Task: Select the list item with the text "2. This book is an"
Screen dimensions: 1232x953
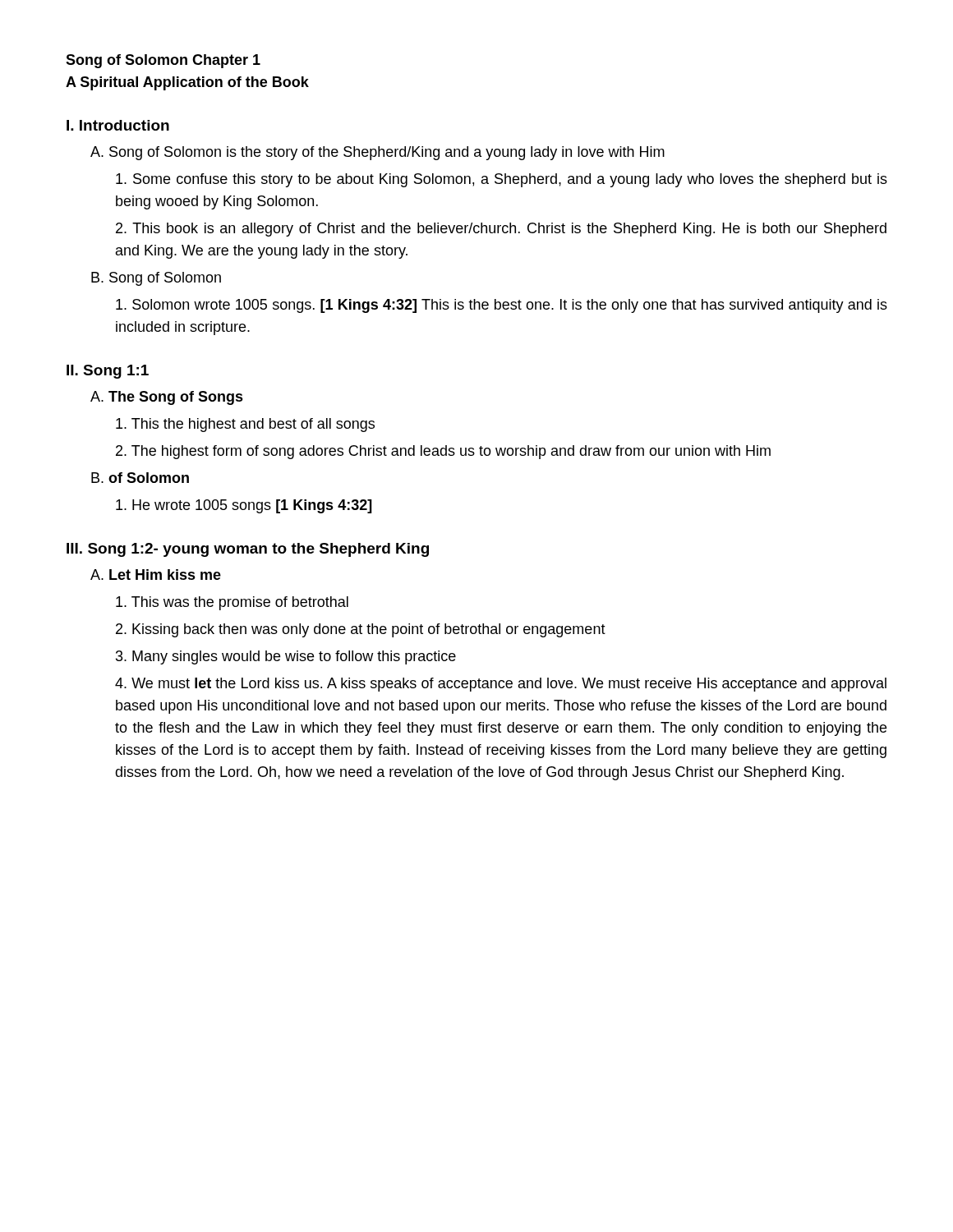Action: pos(501,240)
